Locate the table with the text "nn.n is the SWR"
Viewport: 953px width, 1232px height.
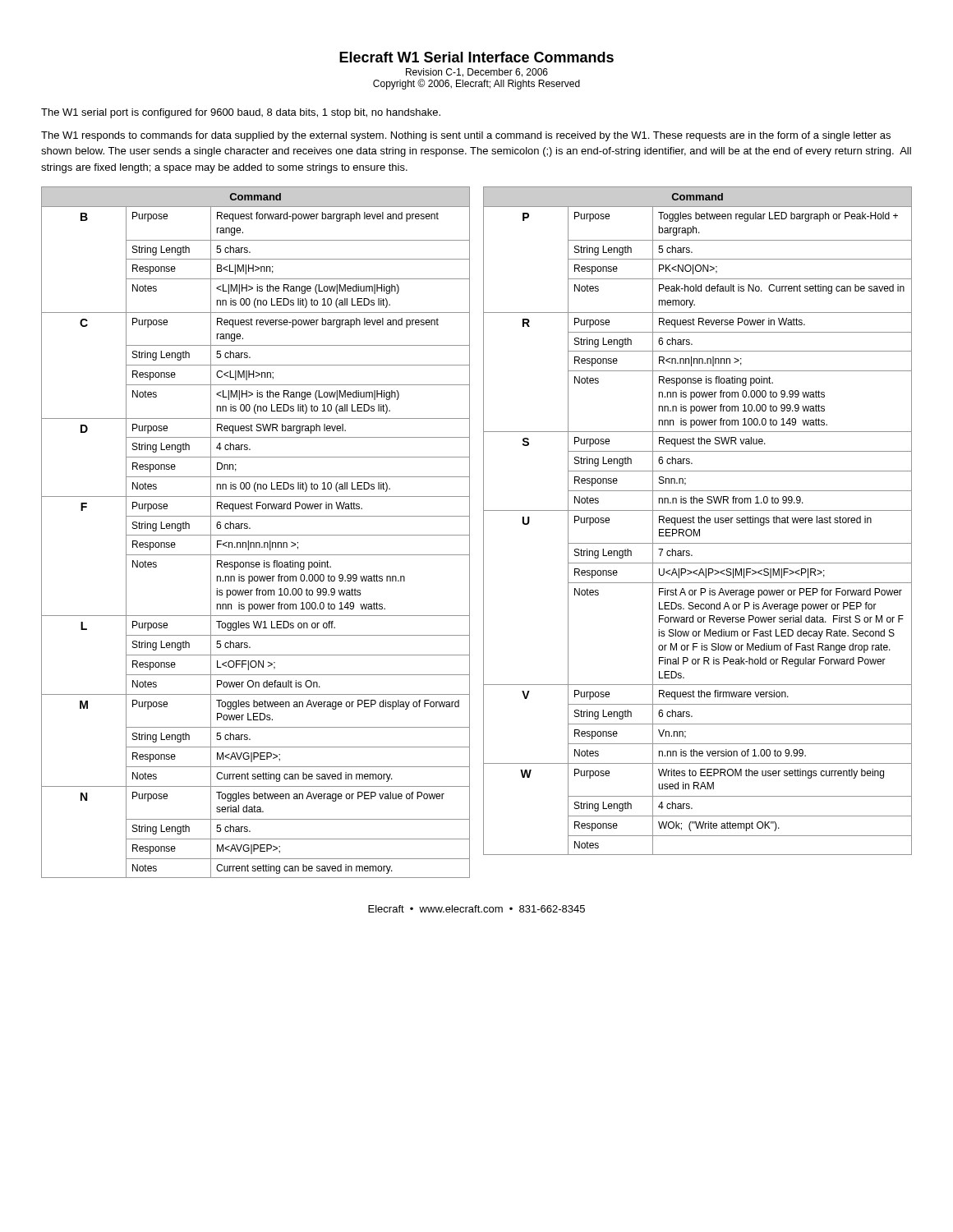pyautogui.click(x=698, y=532)
